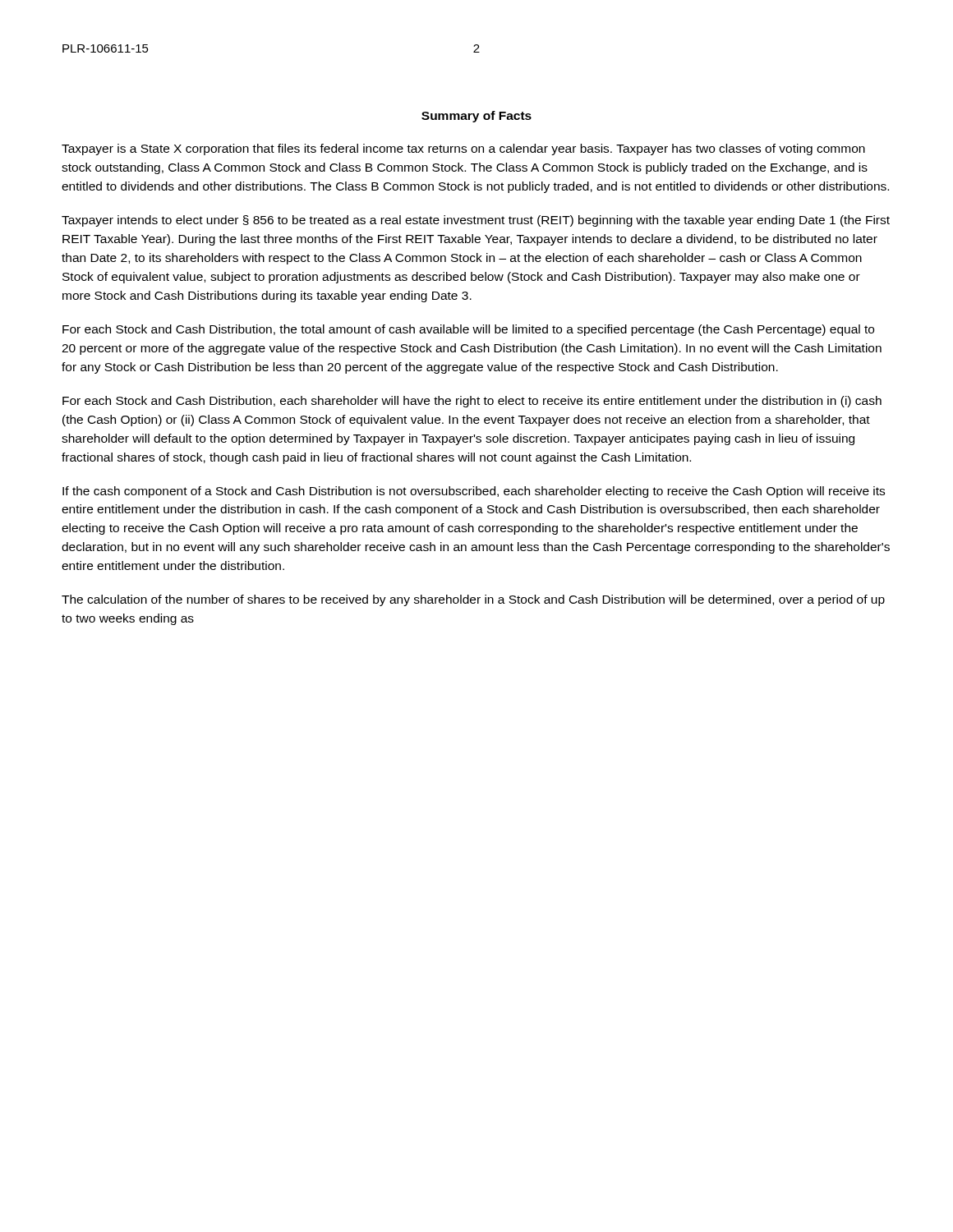
Task: Click on the region starting "The calculation of the number of shares to"
Action: [x=473, y=609]
